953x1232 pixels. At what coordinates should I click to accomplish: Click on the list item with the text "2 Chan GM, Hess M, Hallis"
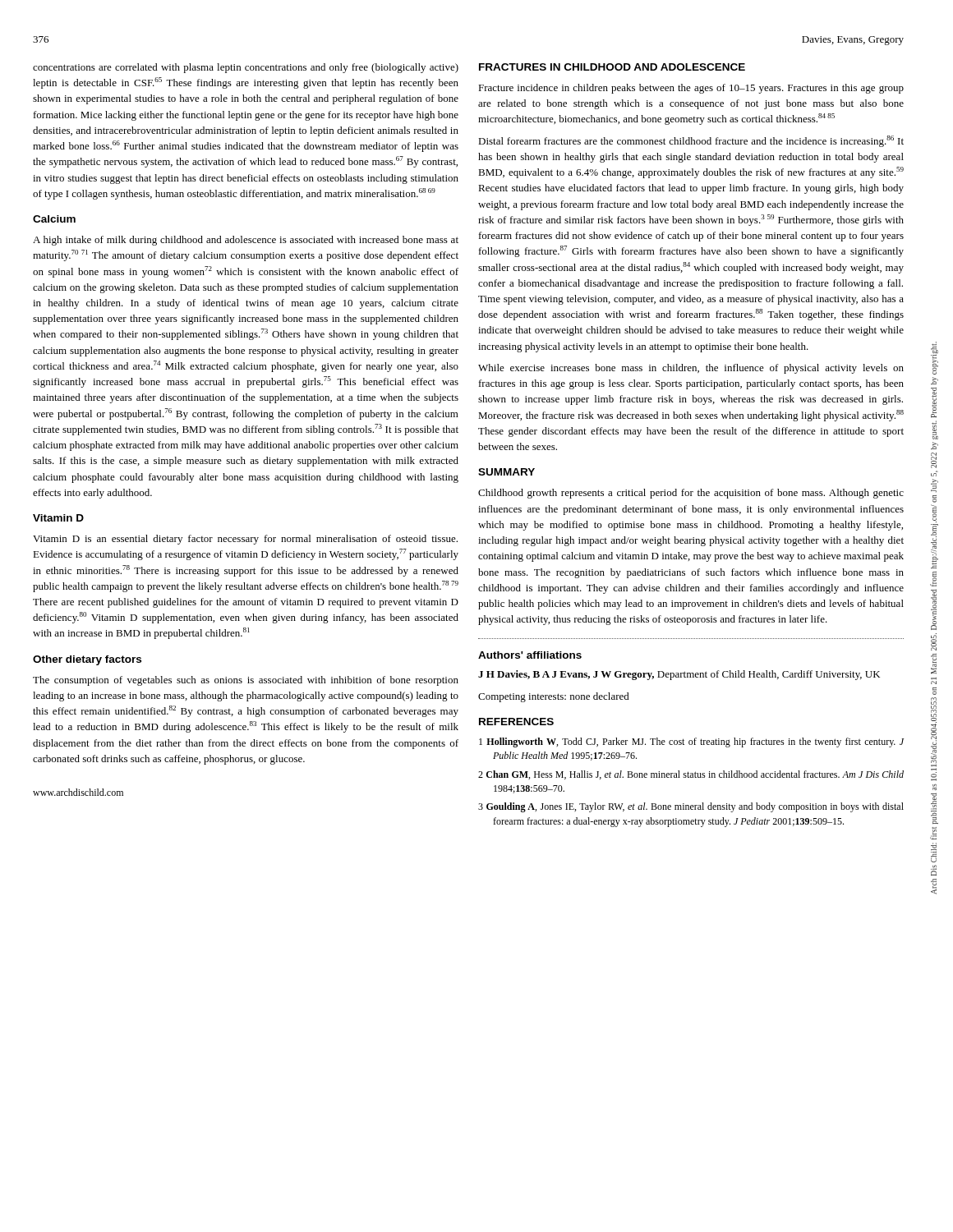[691, 781]
